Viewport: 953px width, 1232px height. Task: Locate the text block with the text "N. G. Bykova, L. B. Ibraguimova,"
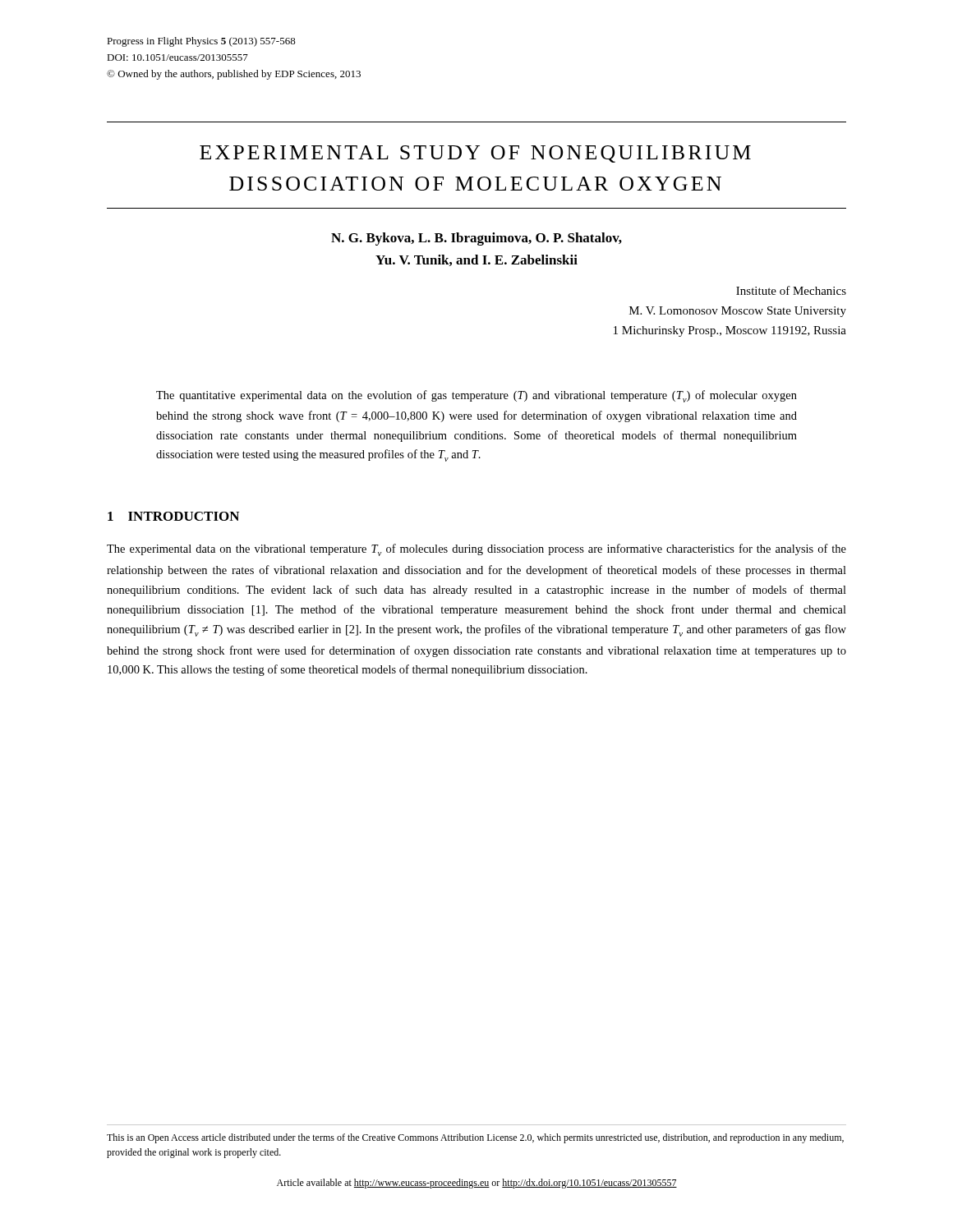point(476,249)
